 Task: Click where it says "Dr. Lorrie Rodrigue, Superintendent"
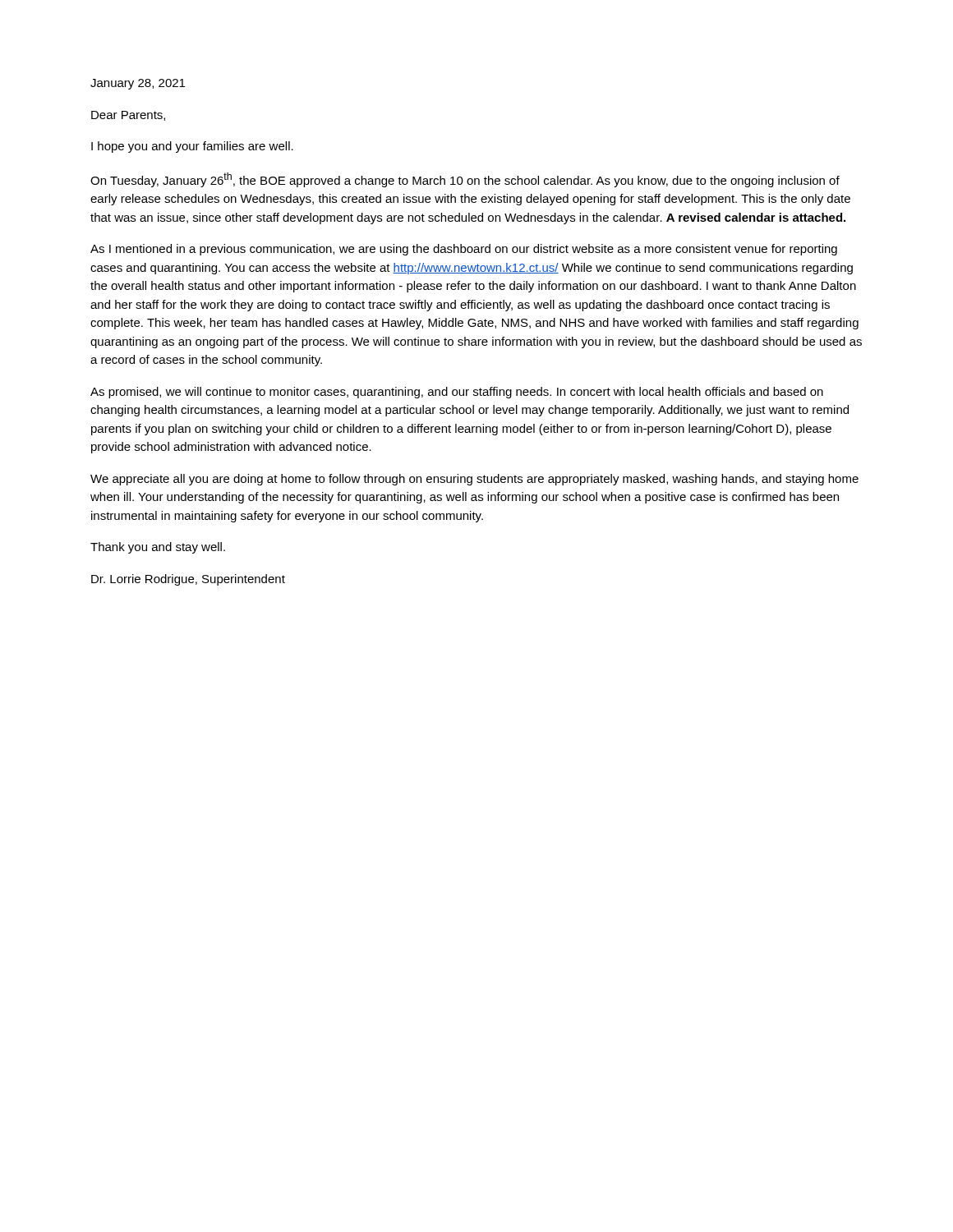tap(188, 578)
